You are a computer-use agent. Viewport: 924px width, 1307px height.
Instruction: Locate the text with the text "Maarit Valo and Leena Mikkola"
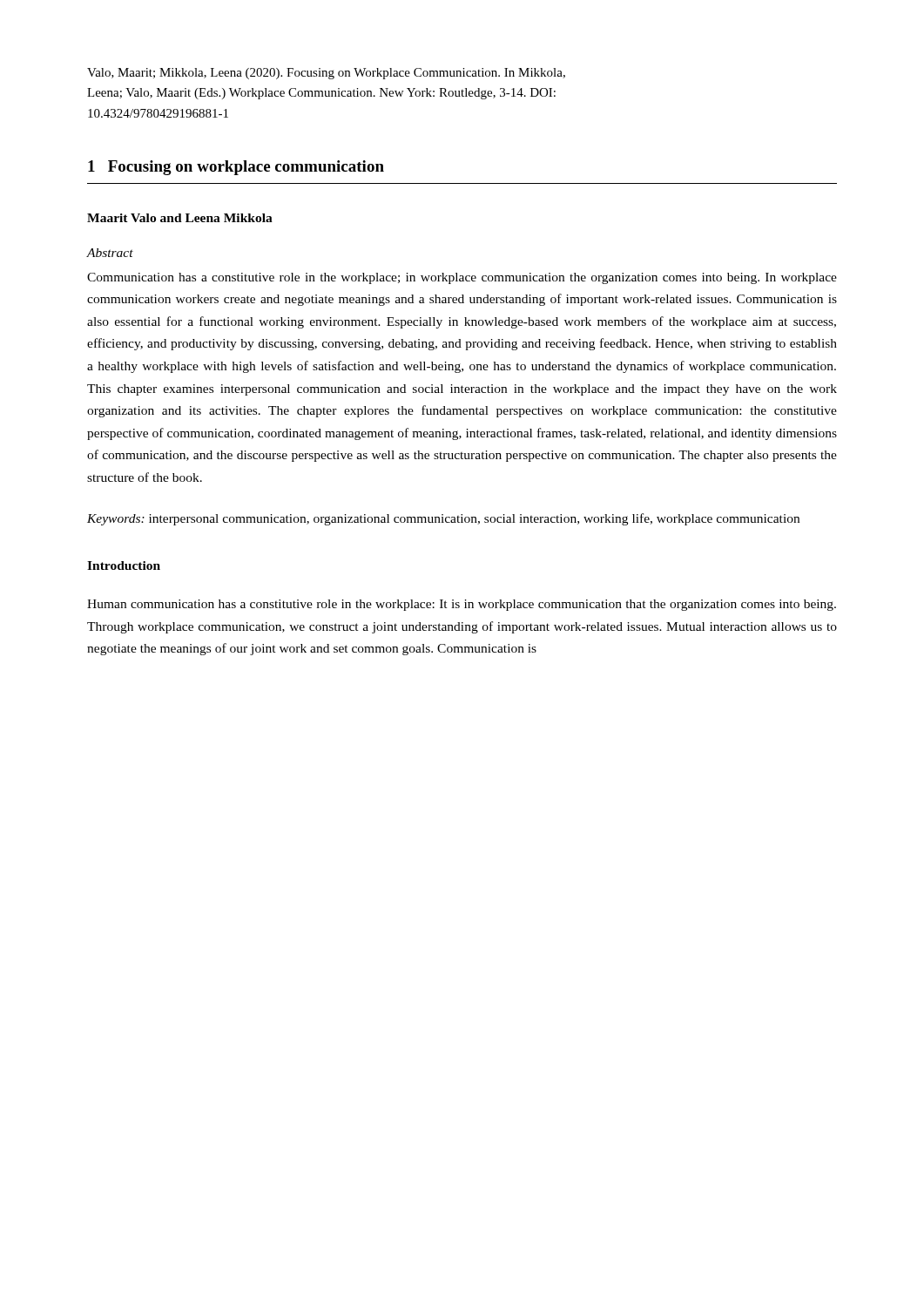180,217
